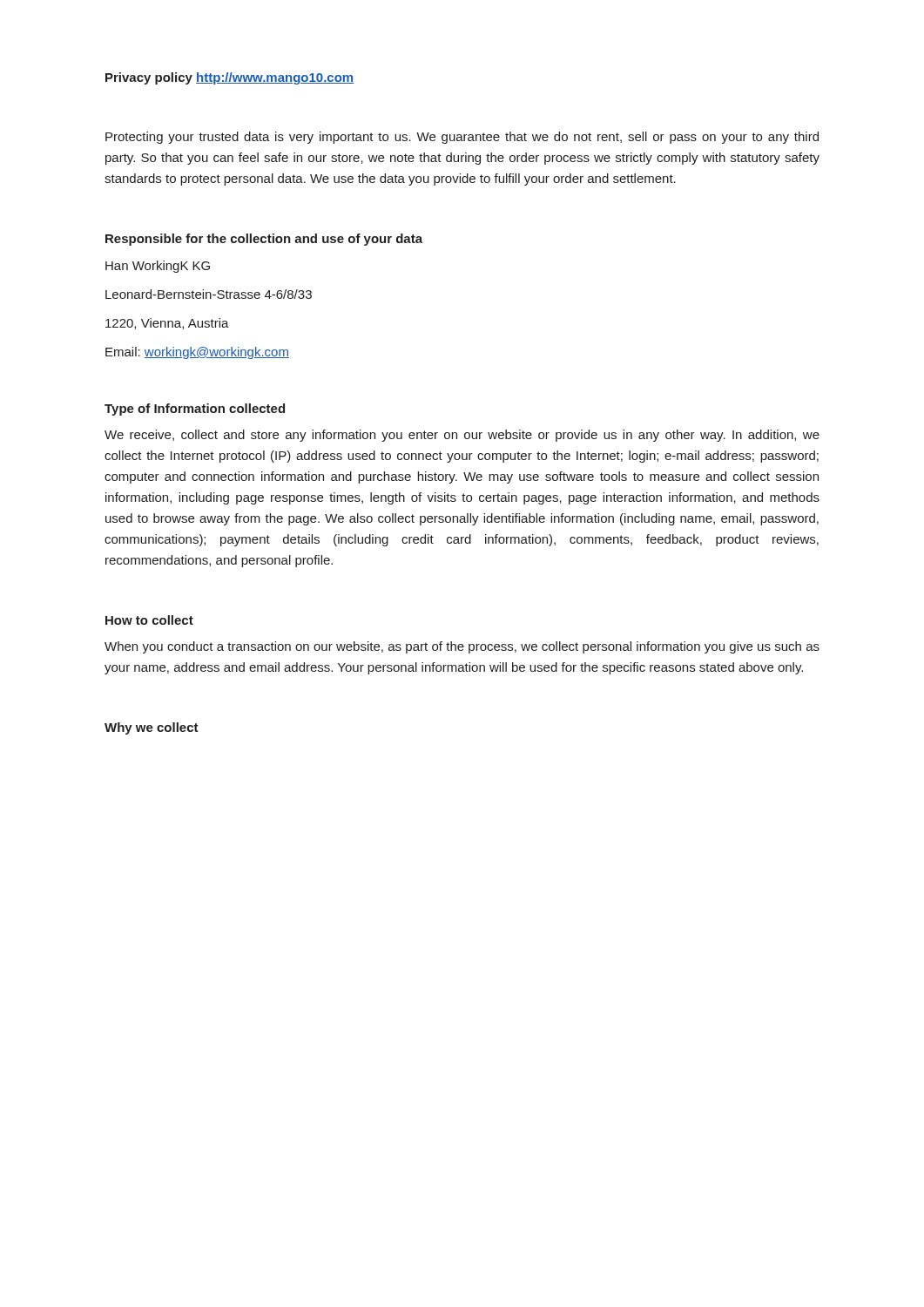
Task: Click on the text that says "Email: workingk@workingk.com"
Action: [197, 352]
